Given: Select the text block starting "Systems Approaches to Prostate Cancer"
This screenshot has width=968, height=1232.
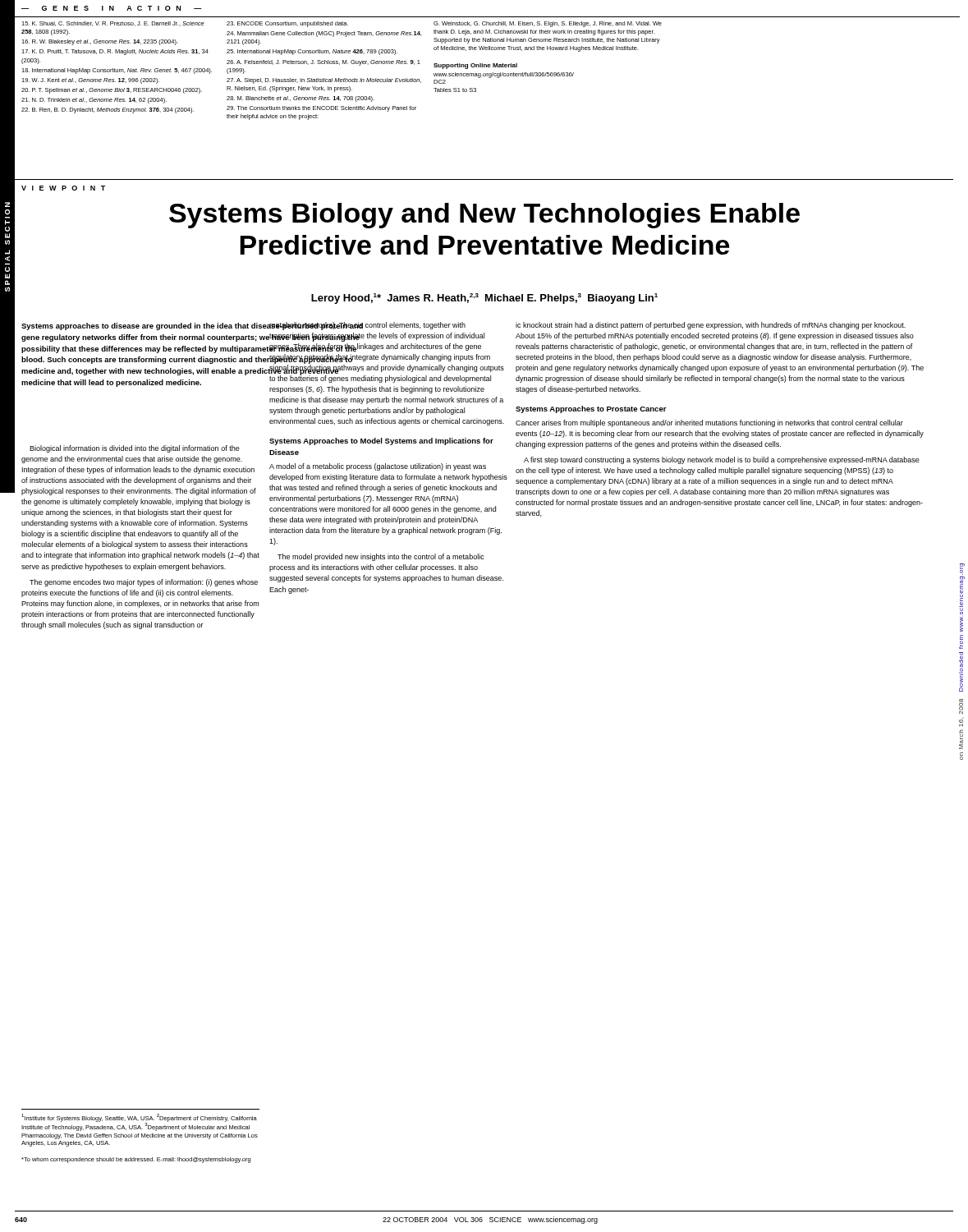Looking at the screenshot, I should pos(591,409).
